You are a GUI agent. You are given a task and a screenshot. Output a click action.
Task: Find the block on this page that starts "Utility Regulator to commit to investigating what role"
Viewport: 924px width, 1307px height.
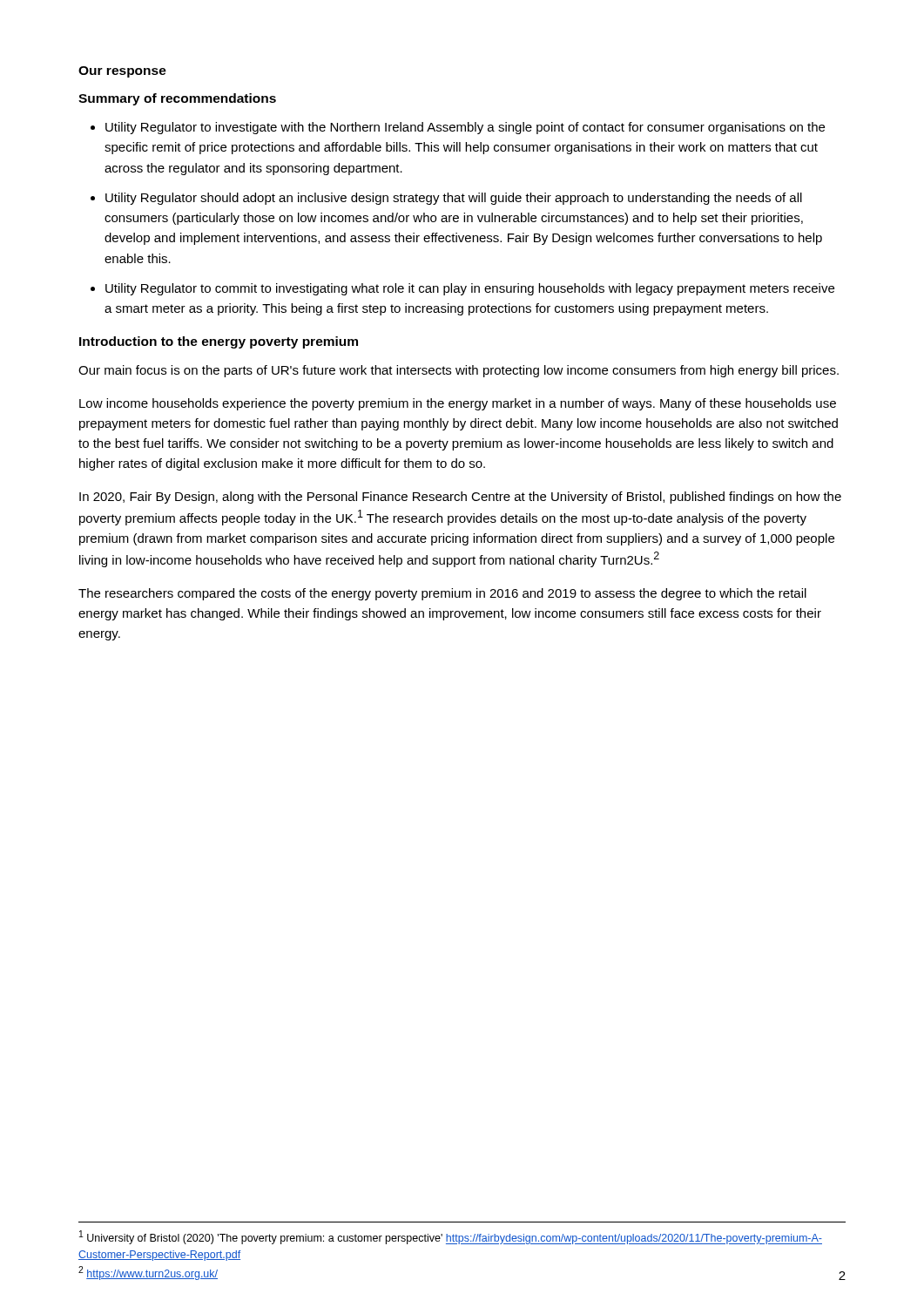[x=462, y=298]
